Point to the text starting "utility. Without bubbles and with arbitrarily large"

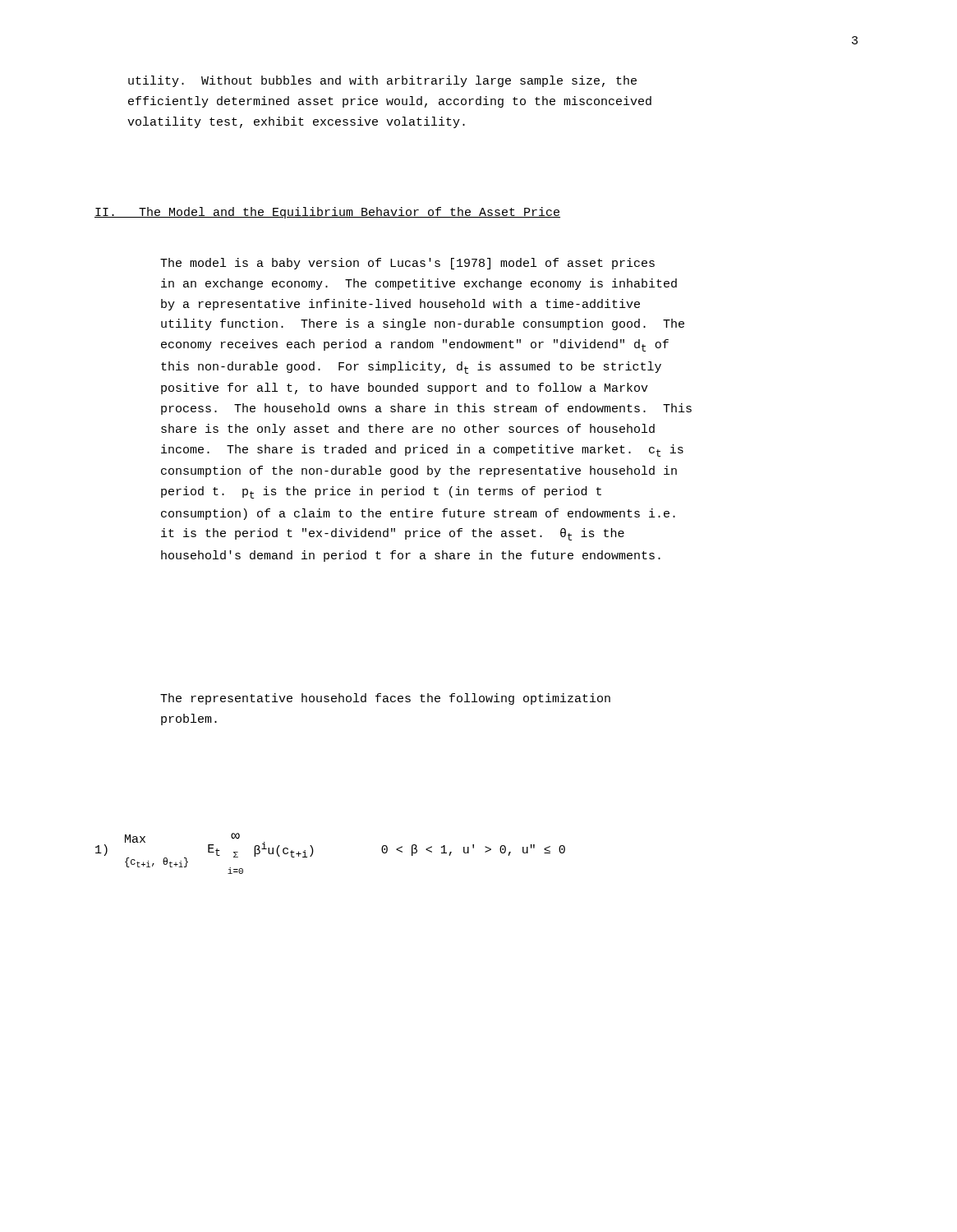pyautogui.click(x=390, y=102)
